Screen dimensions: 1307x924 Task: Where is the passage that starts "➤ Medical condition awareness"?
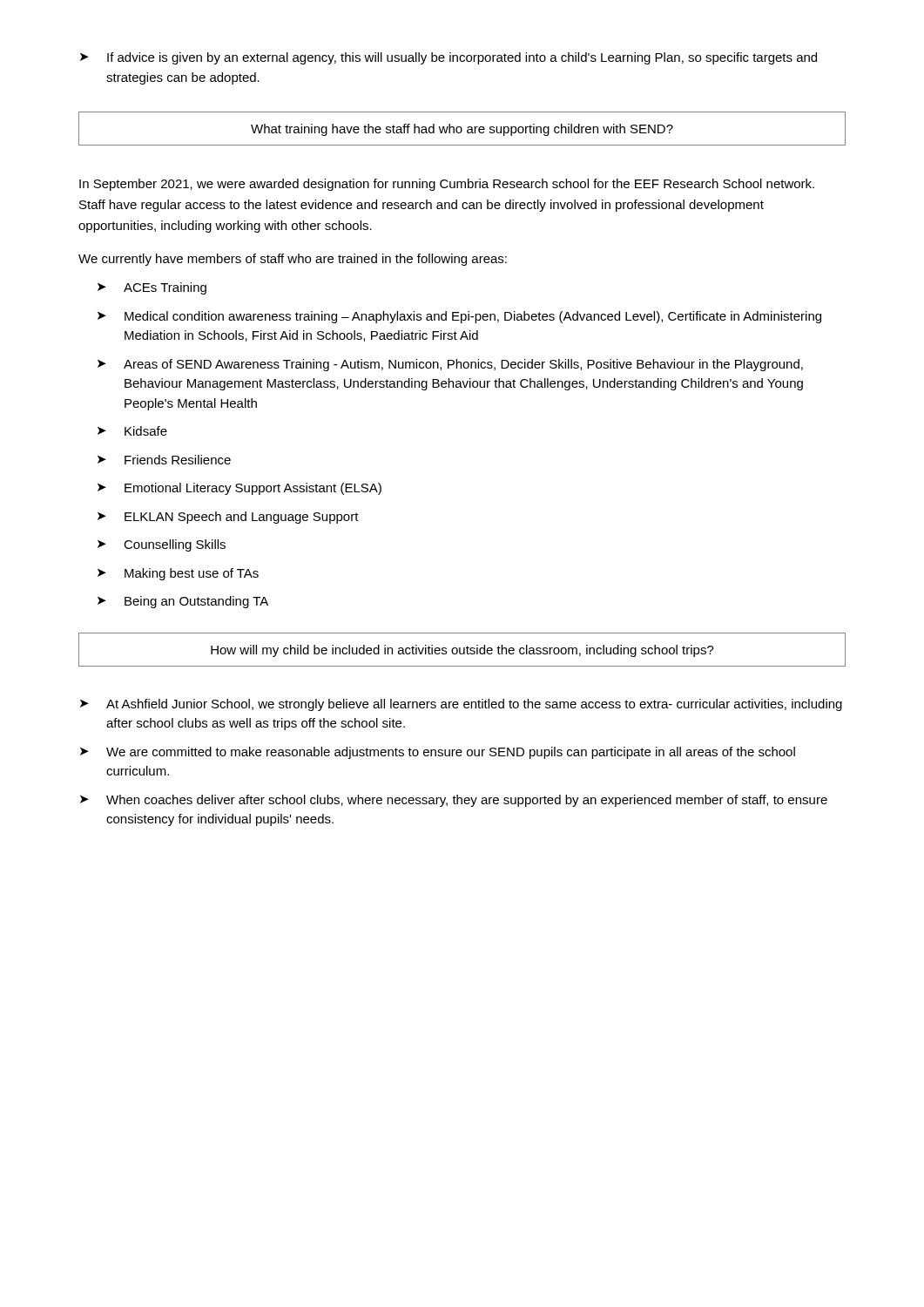coord(462,326)
